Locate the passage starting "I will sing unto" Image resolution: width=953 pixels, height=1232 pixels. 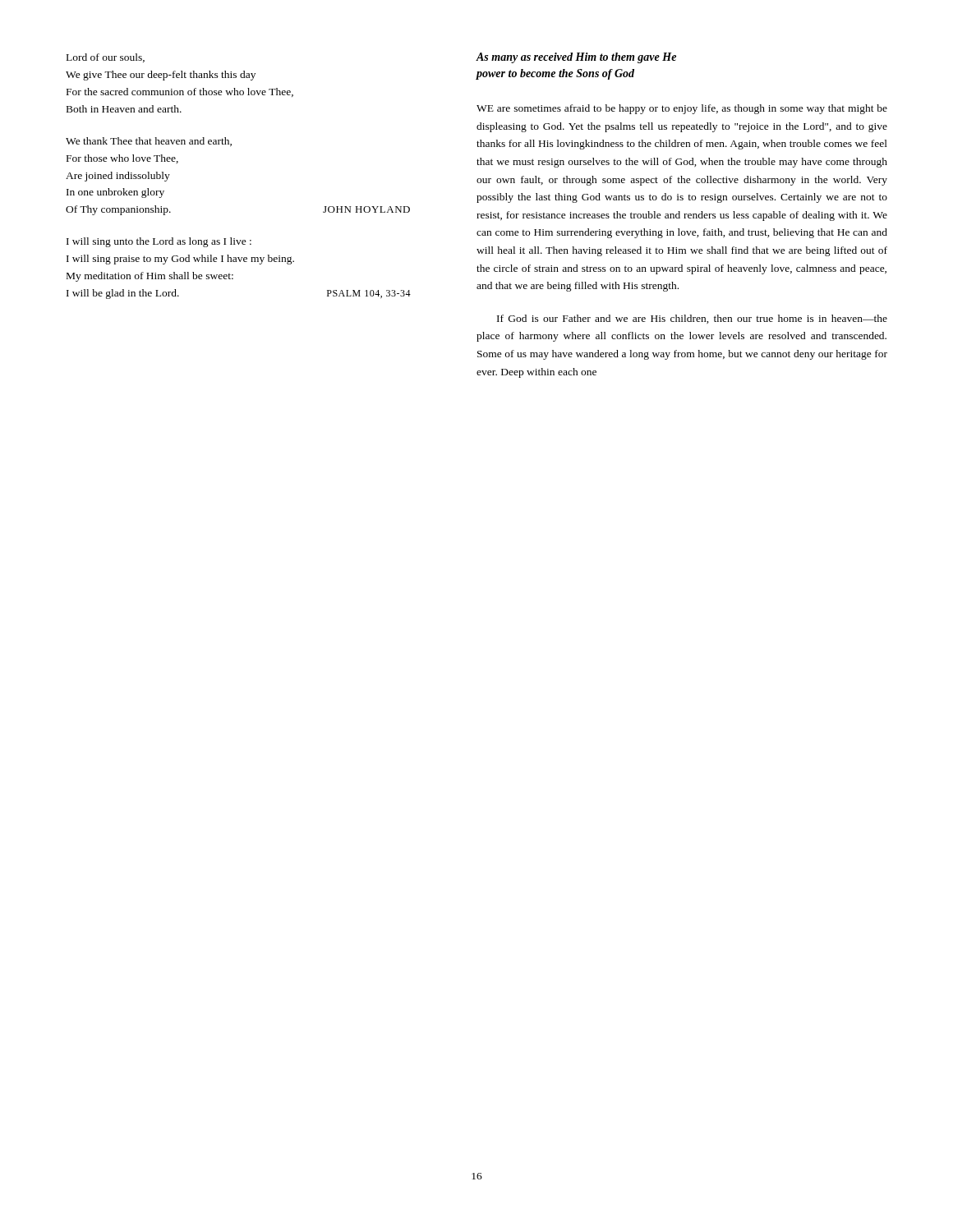pos(238,269)
